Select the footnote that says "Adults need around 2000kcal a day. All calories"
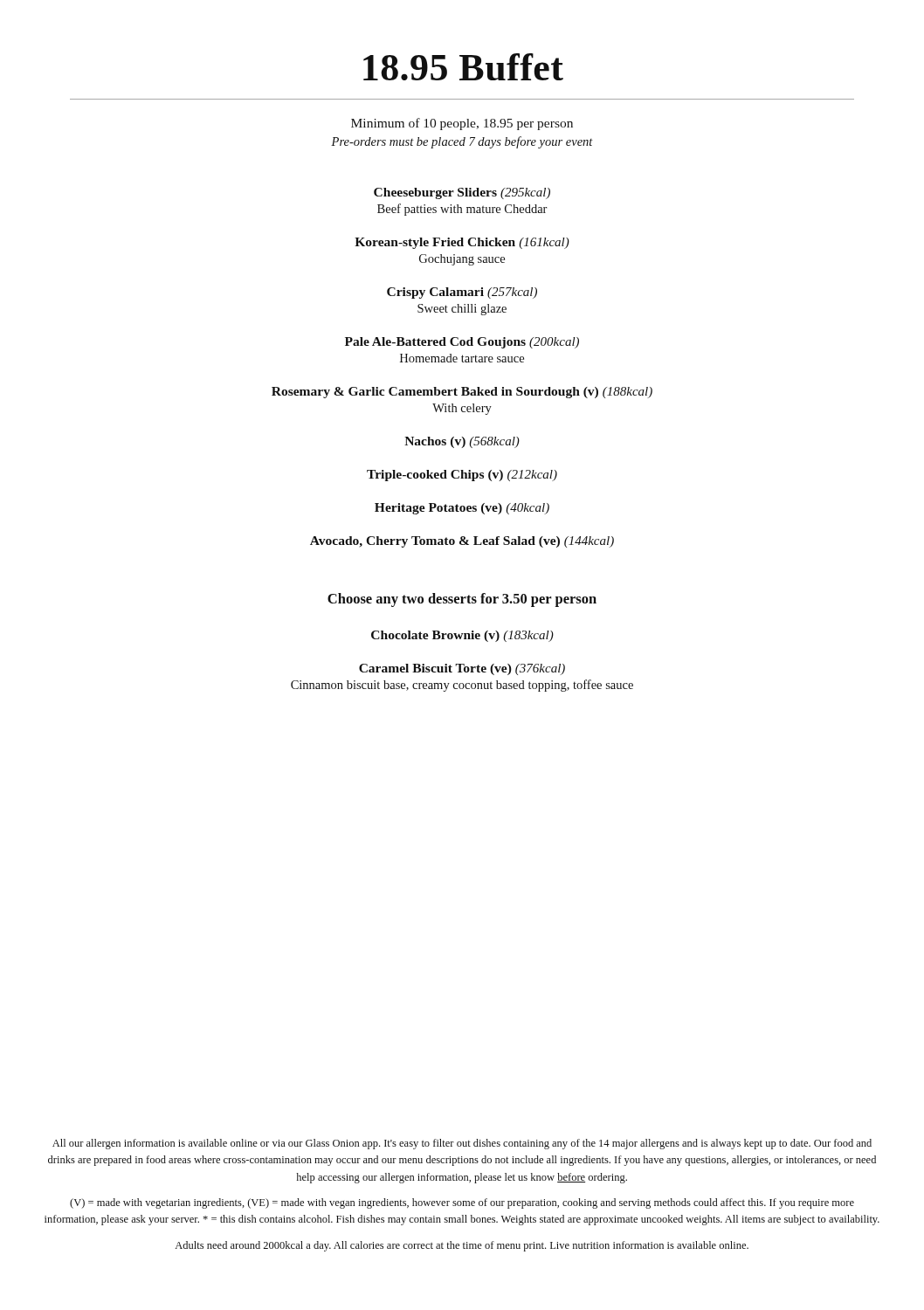Screen dimensions: 1310x924 [462, 1245]
